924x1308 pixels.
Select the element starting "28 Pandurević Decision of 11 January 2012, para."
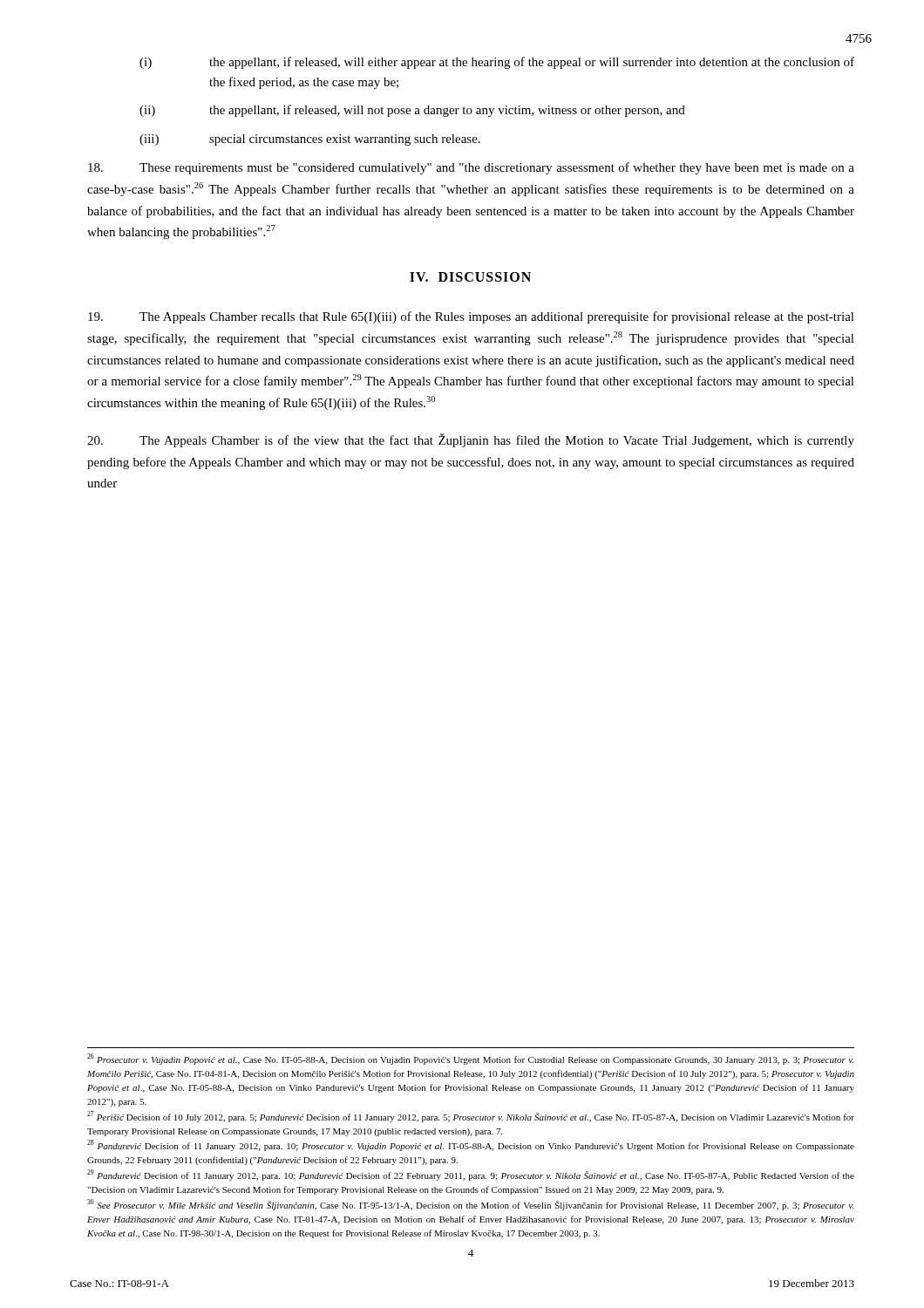(471, 1153)
